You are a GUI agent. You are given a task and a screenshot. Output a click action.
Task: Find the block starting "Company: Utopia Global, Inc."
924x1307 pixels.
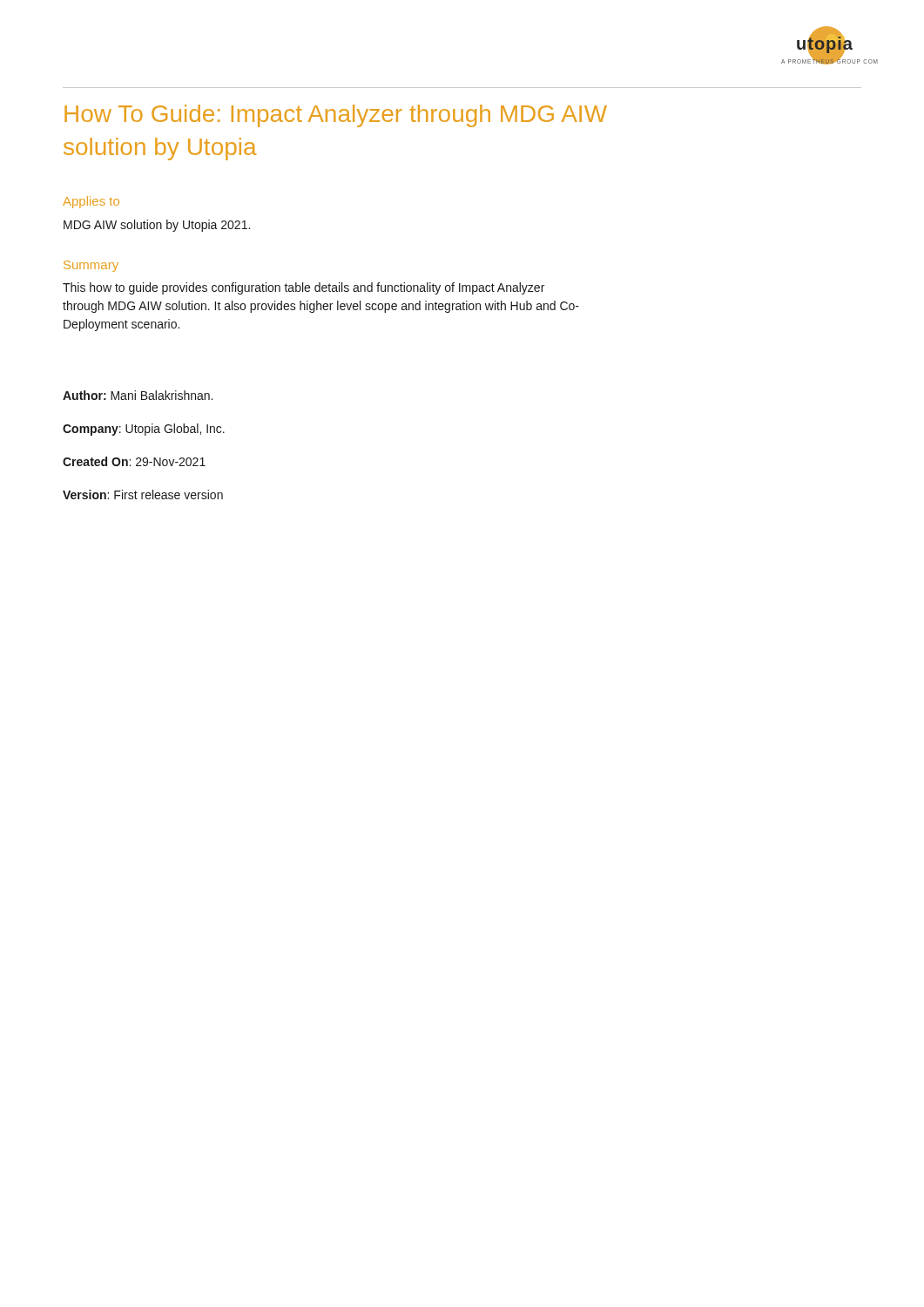(x=144, y=430)
